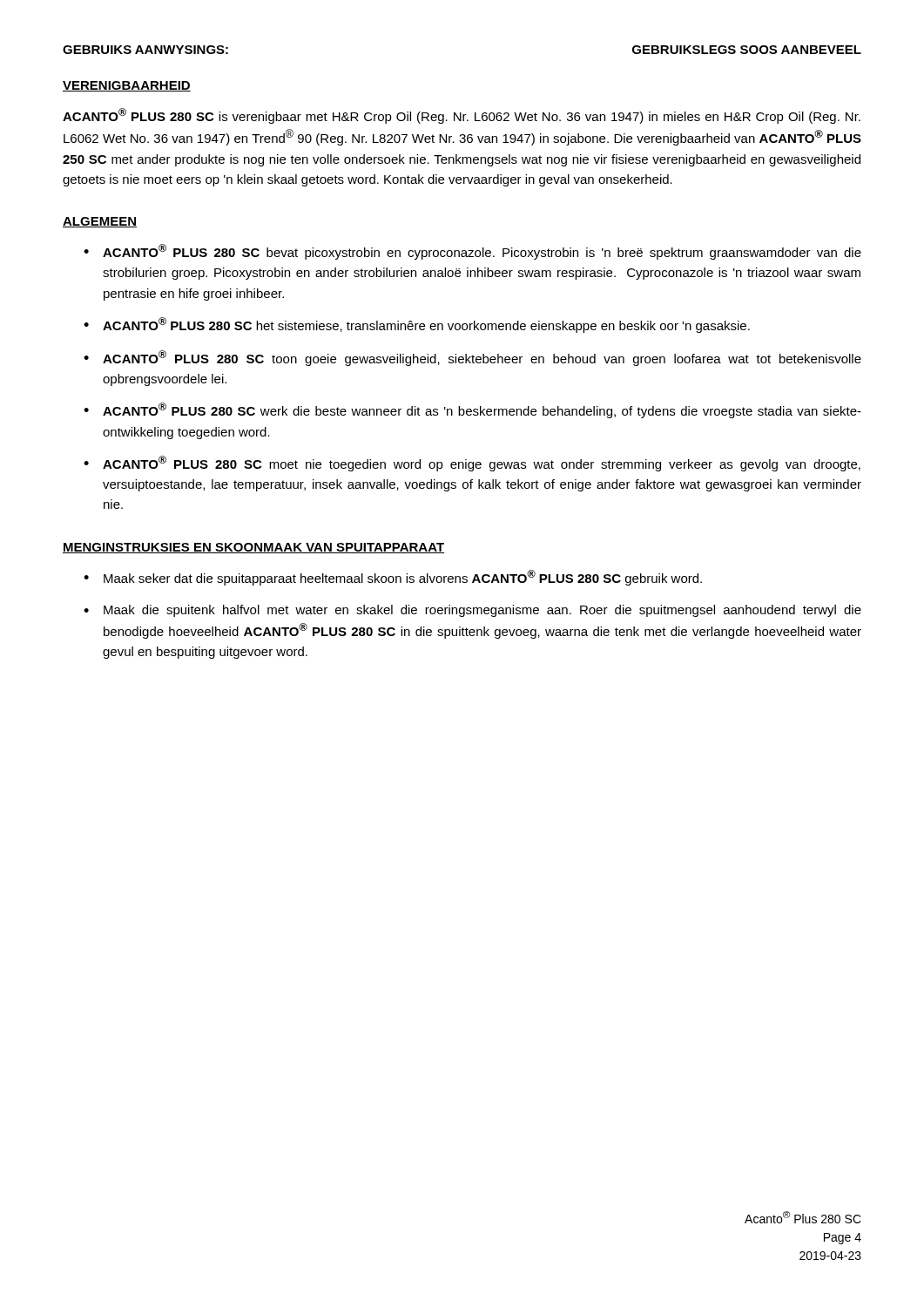This screenshot has width=924, height=1307.
Task: Point to the text starting "ACANTO® PLUS 280 SC is verenigbaar met H&R"
Action: pos(462,146)
